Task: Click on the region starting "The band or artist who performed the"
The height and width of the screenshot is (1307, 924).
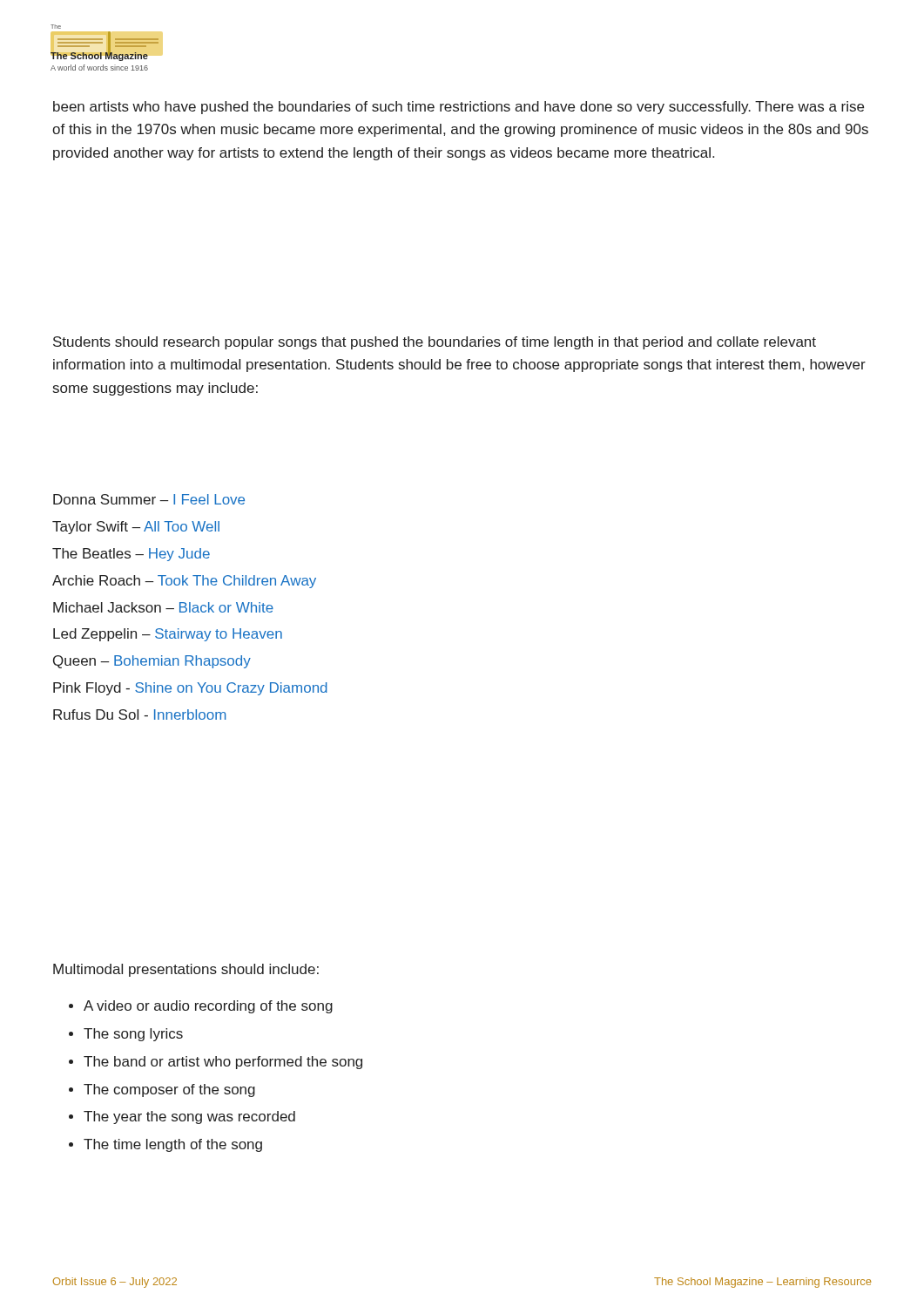Action: click(x=224, y=1062)
